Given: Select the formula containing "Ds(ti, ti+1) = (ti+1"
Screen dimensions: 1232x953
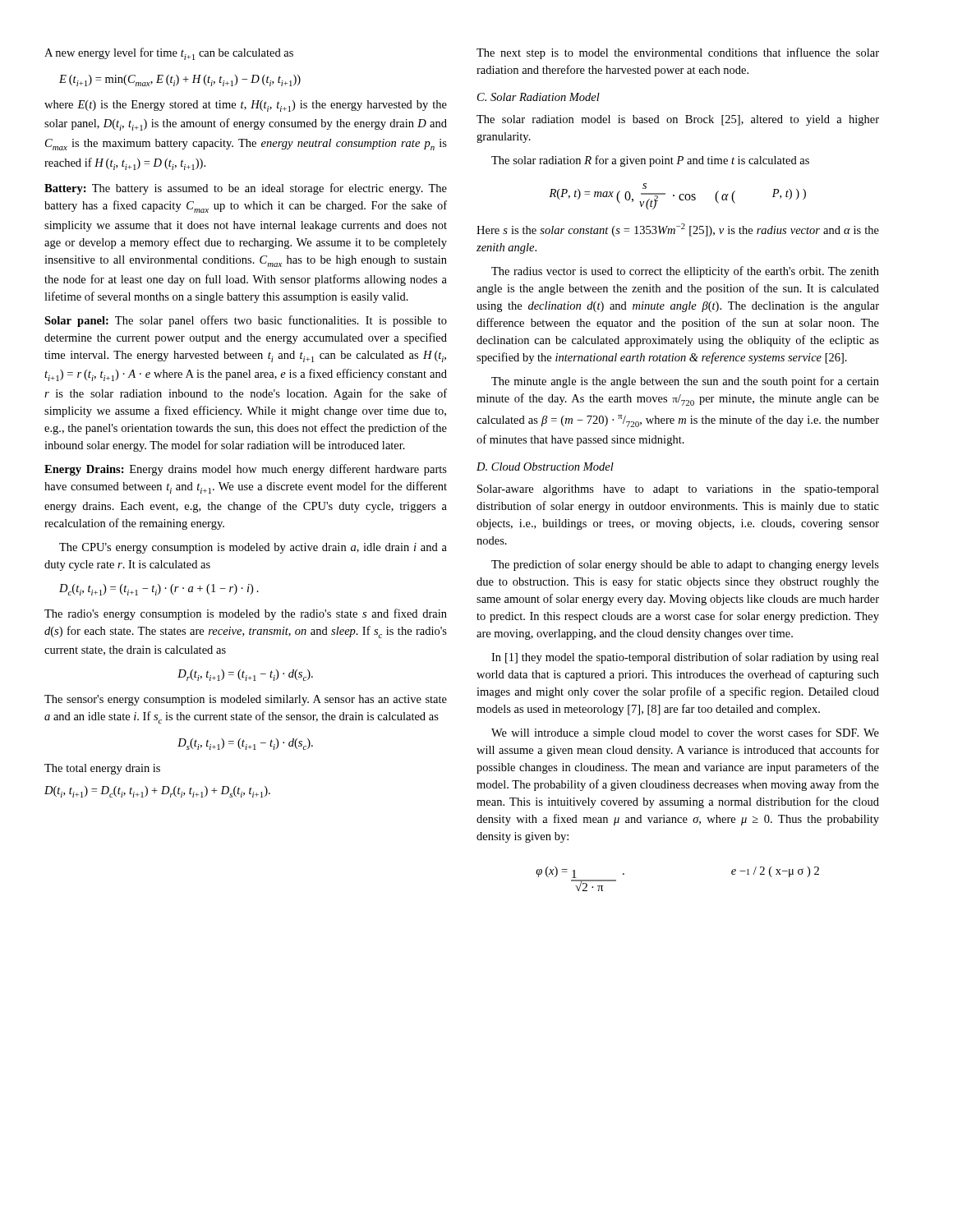Looking at the screenshot, I should (x=246, y=744).
